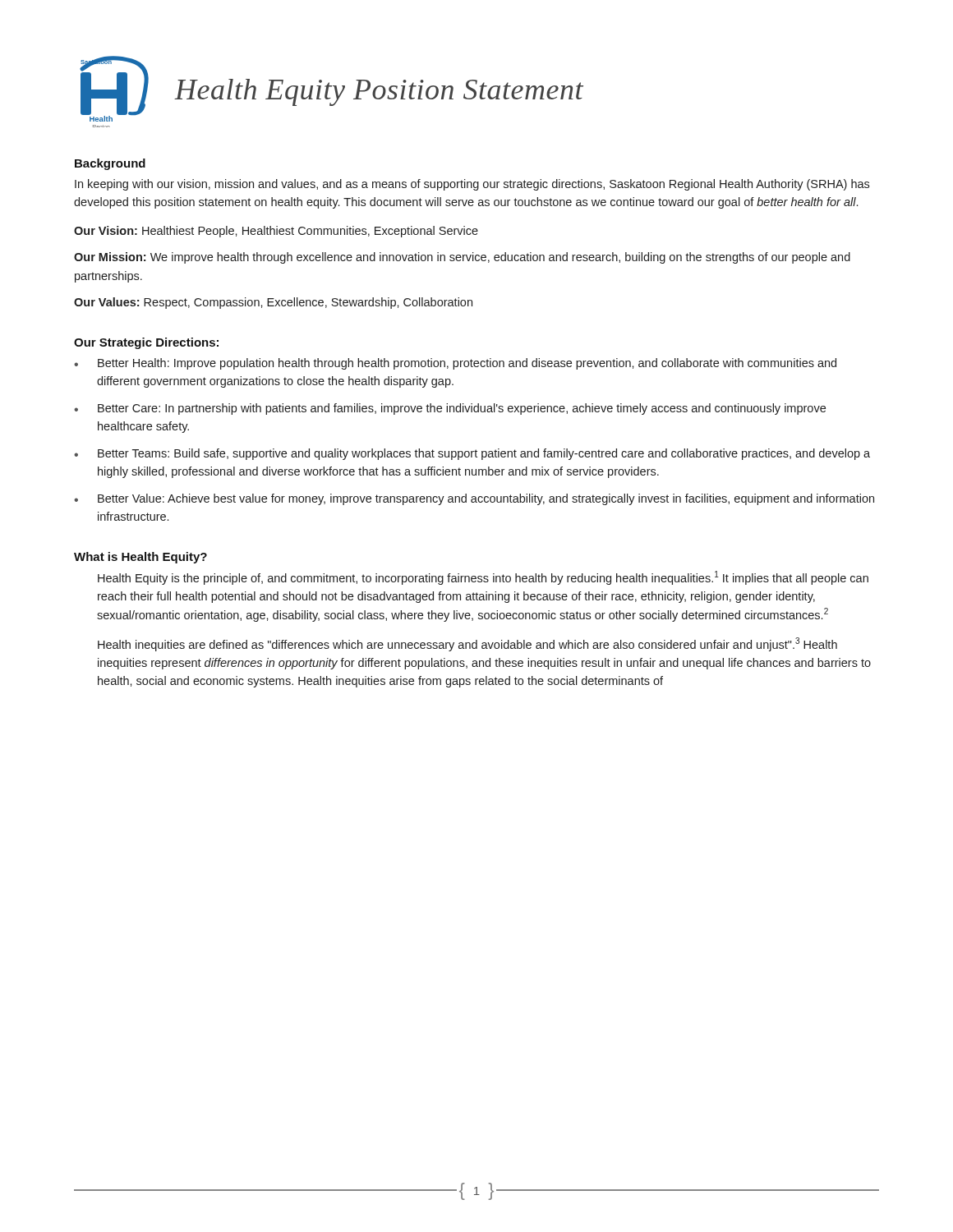
Task: Click the passage that begins "Health inequities are defined"
Action: pyautogui.click(x=484, y=662)
